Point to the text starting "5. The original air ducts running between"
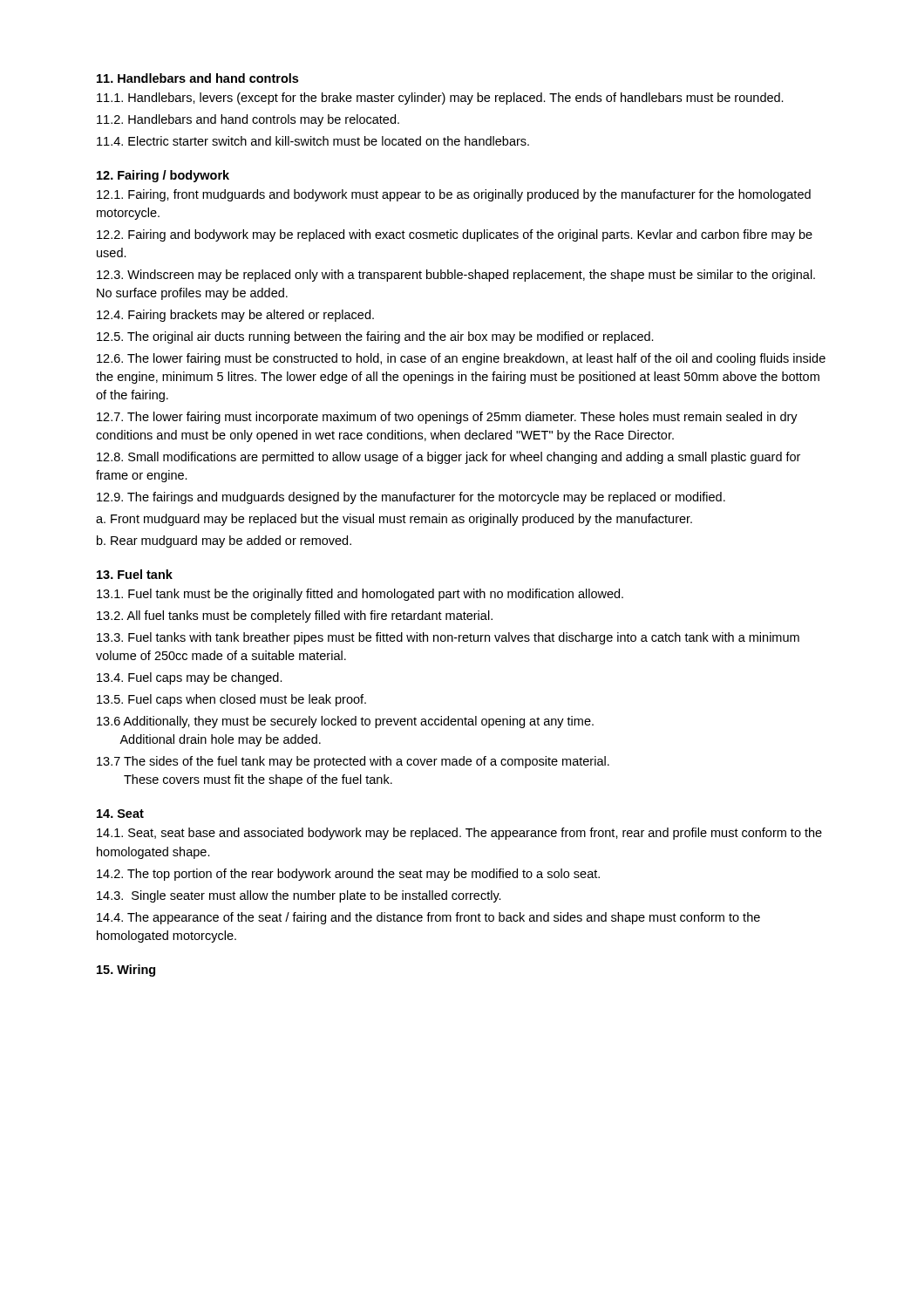Viewport: 924px width, 1308px height. pos(375,337)
